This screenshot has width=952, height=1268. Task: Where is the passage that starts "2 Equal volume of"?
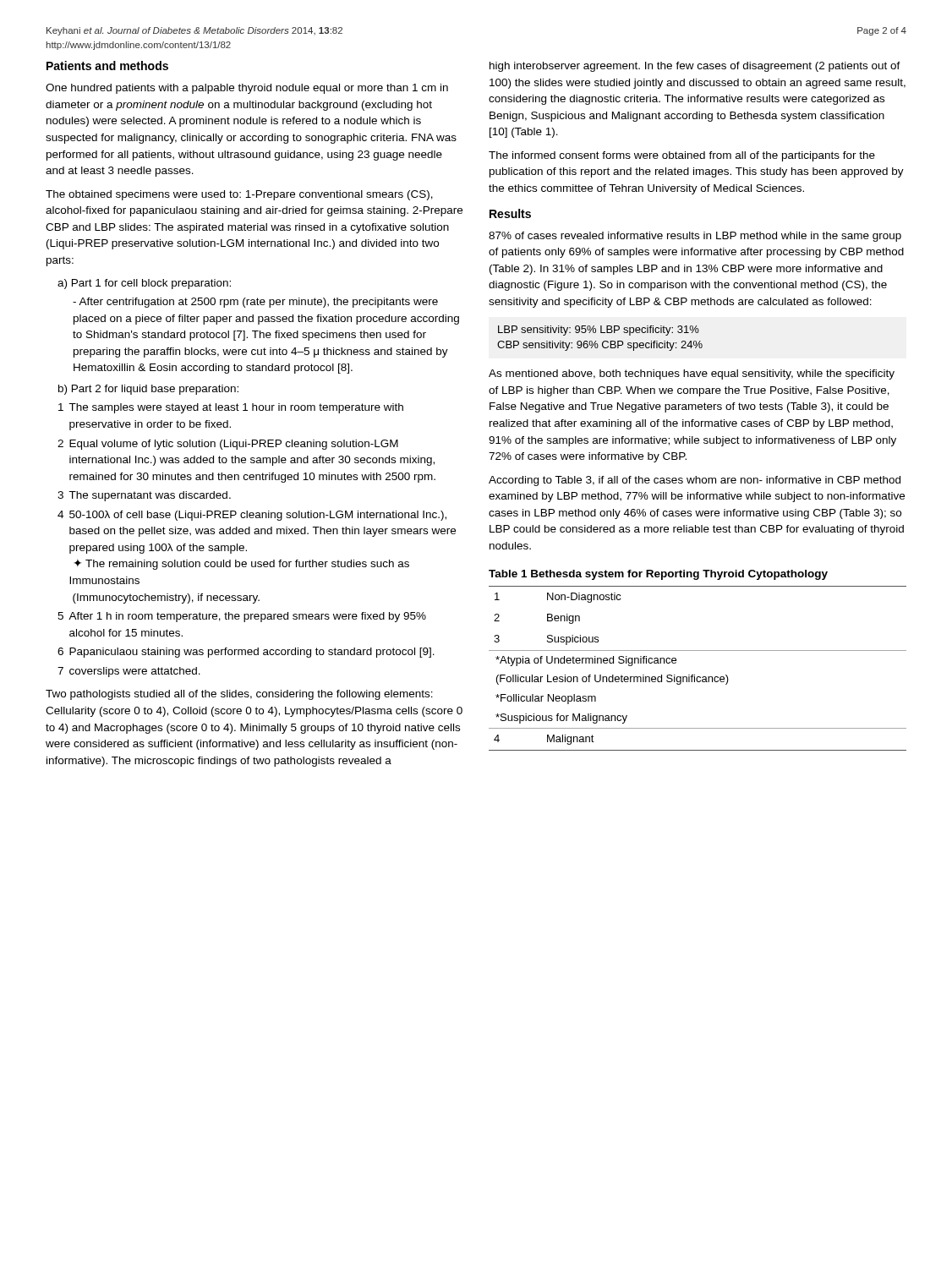(260, 460)
